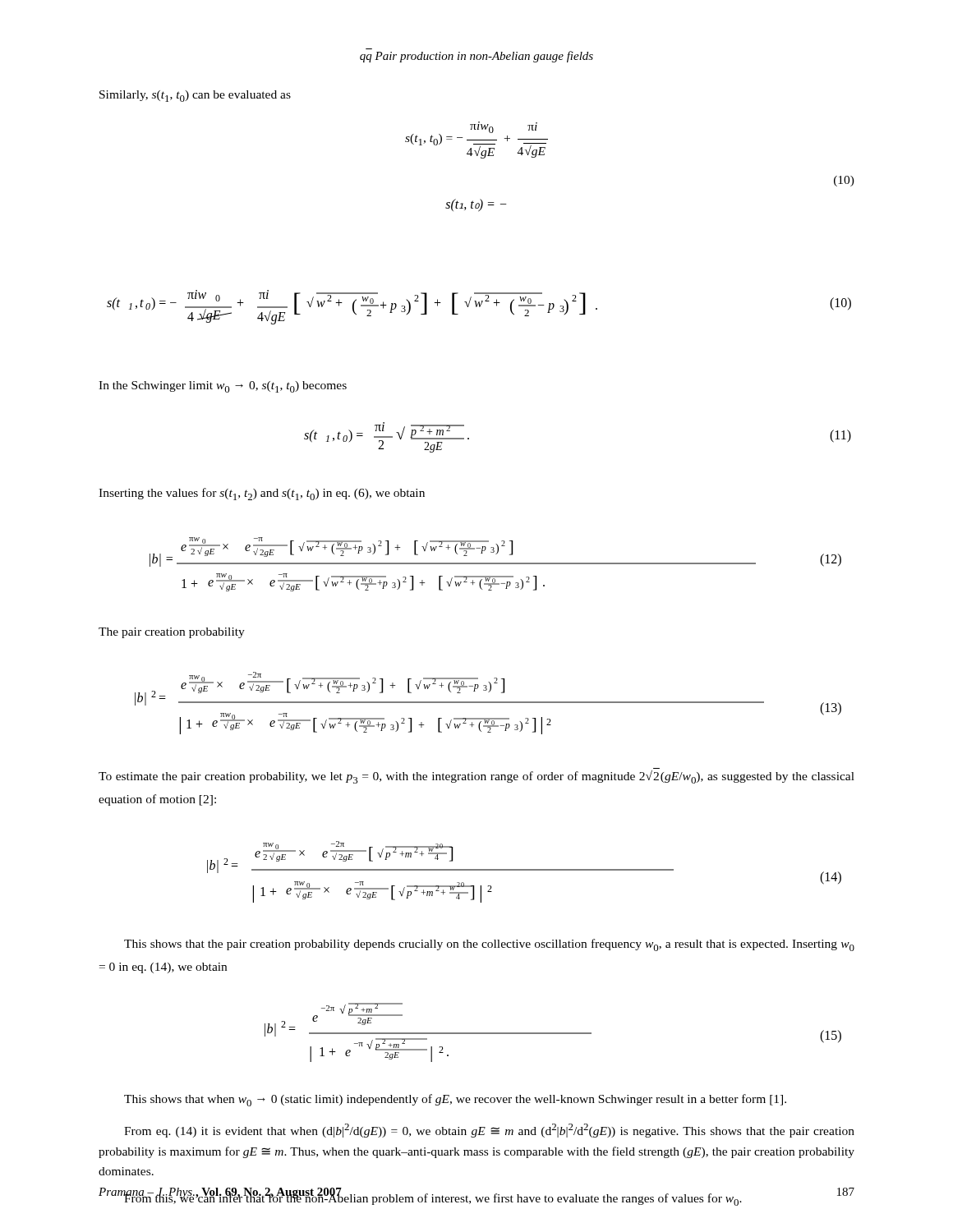
Task: Point to the block starting "This shows that the pair creation probability depends"
Action: tap(476, 956)
